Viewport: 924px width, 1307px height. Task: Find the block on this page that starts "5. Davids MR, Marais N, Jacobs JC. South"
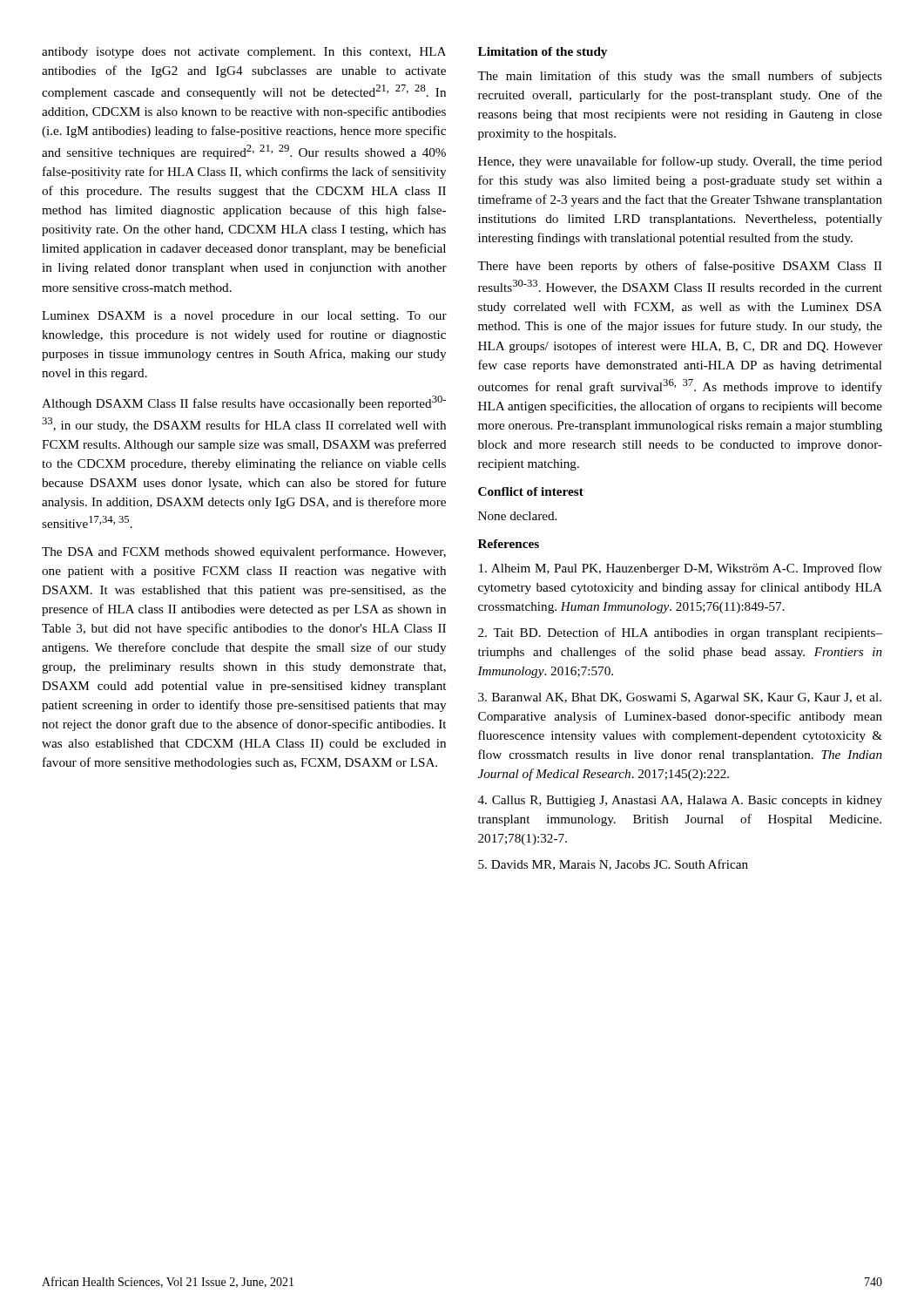point(680,865)
